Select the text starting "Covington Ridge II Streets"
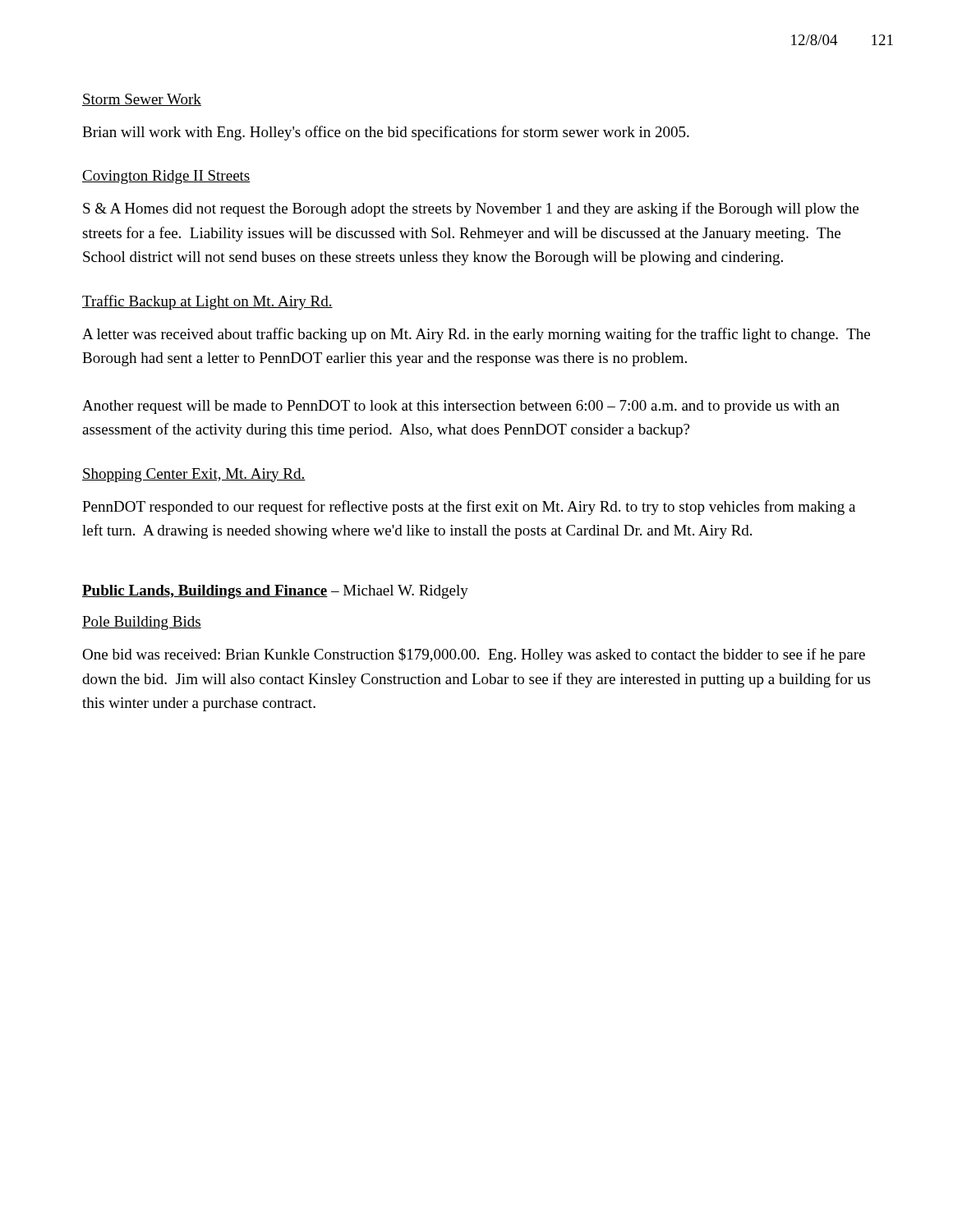The image size is (953, 1232). [166, 176]
